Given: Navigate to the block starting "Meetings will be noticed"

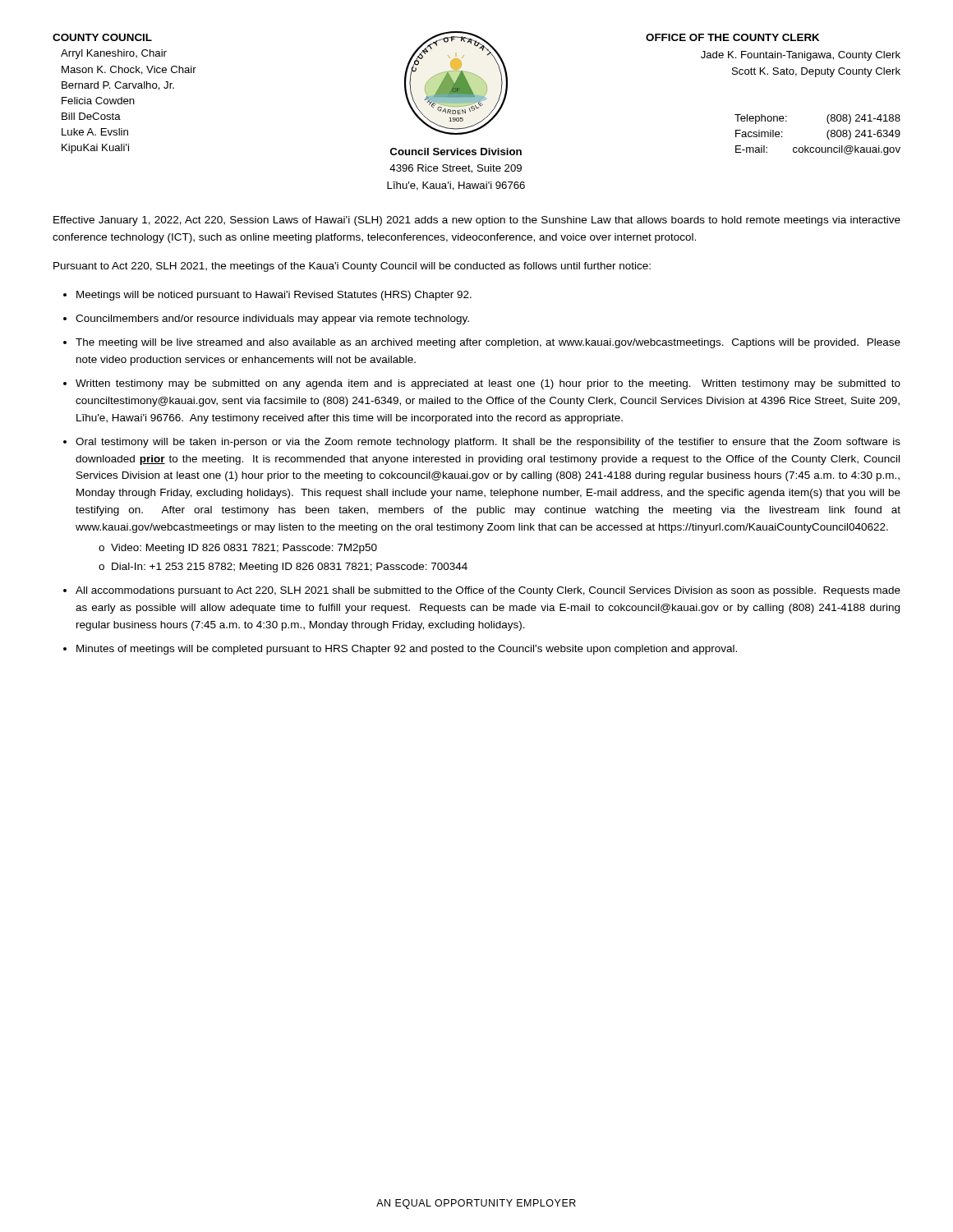Looking at the screenshot, I should [274, 295].
